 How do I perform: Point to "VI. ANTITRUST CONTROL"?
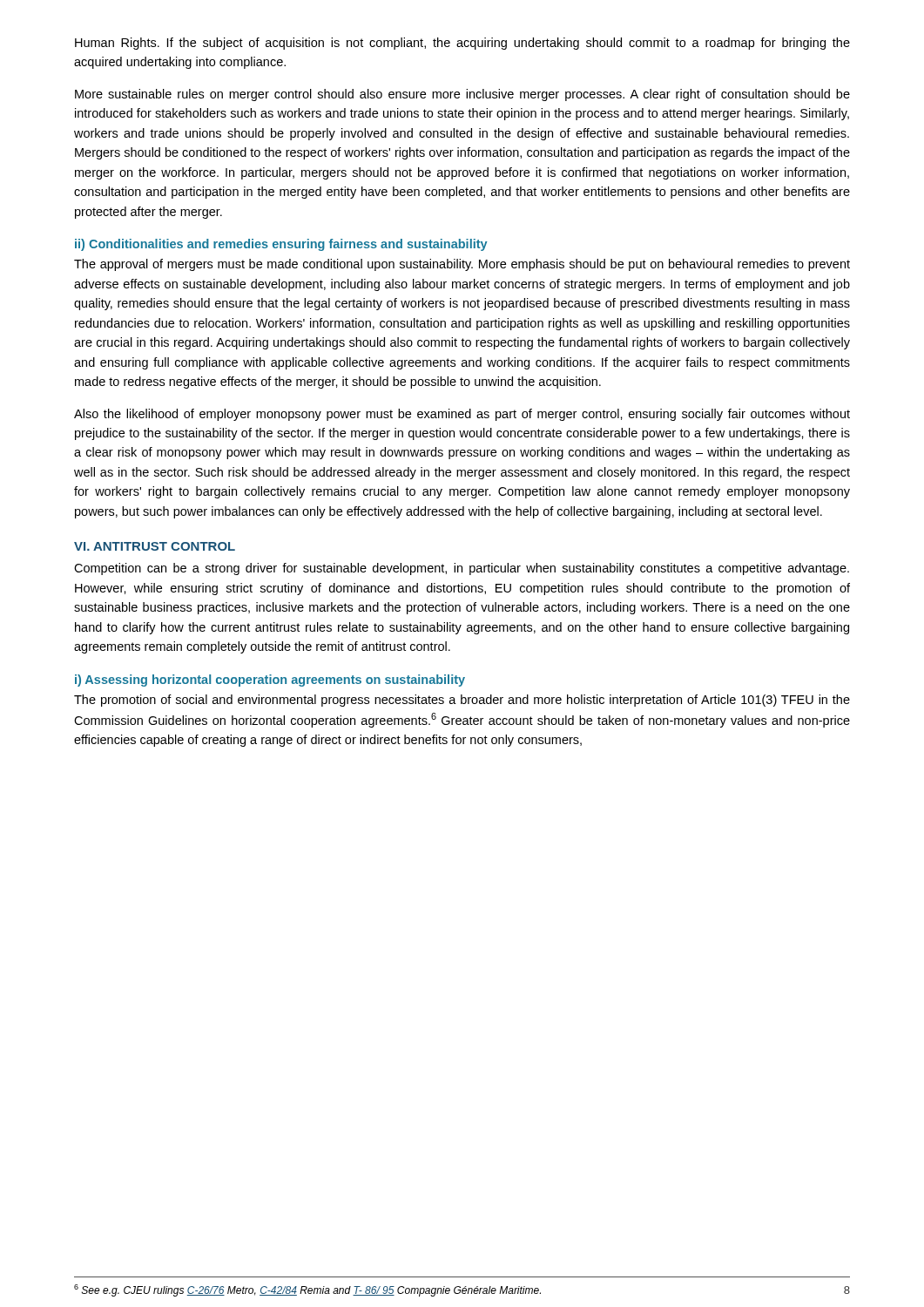pyautogui.click(x=155, y=546)
